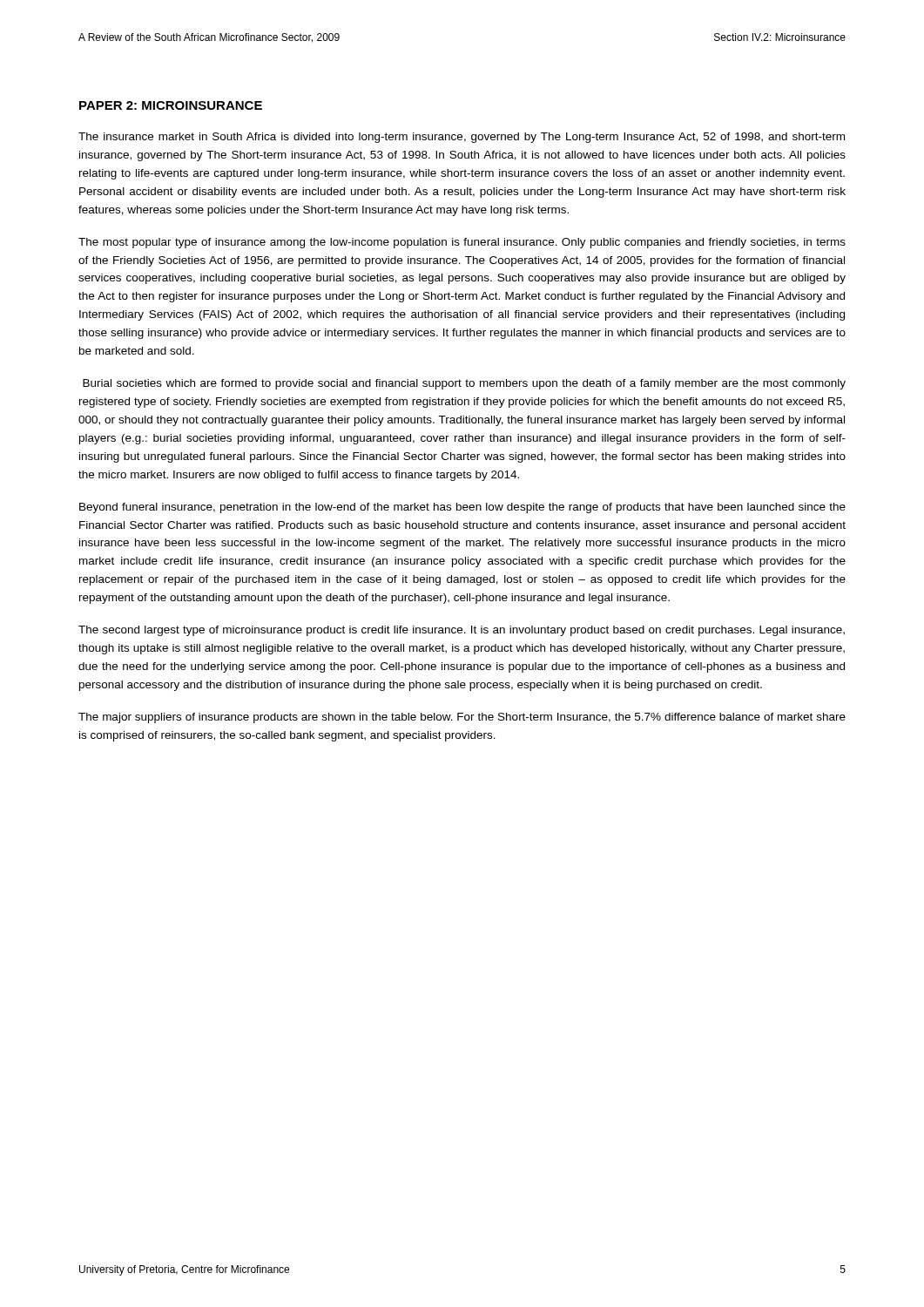Select the text block starting "Beyond funeral insurance, penetration in the low-end"

tap(462, 552)
